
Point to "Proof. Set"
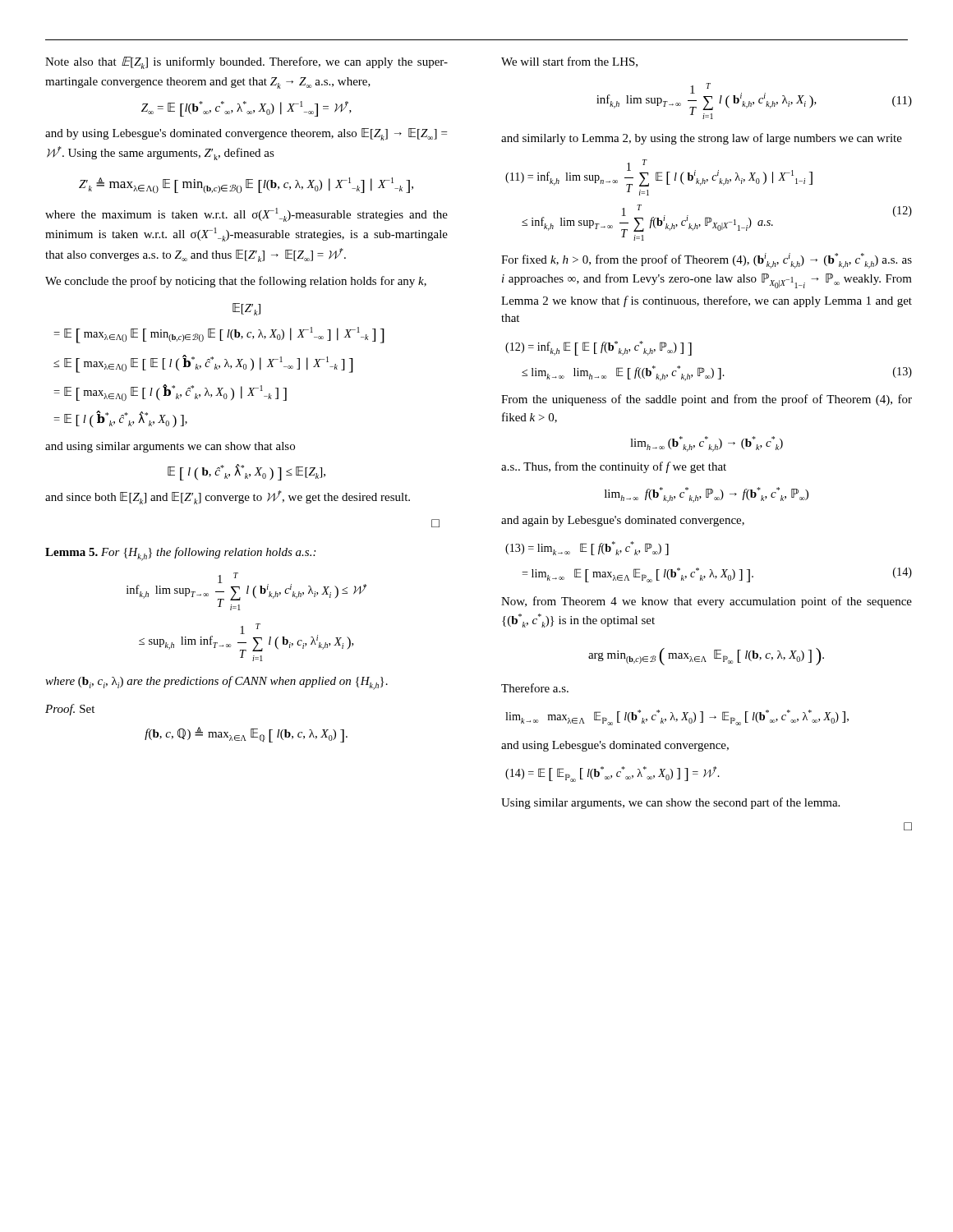(70, 710)
